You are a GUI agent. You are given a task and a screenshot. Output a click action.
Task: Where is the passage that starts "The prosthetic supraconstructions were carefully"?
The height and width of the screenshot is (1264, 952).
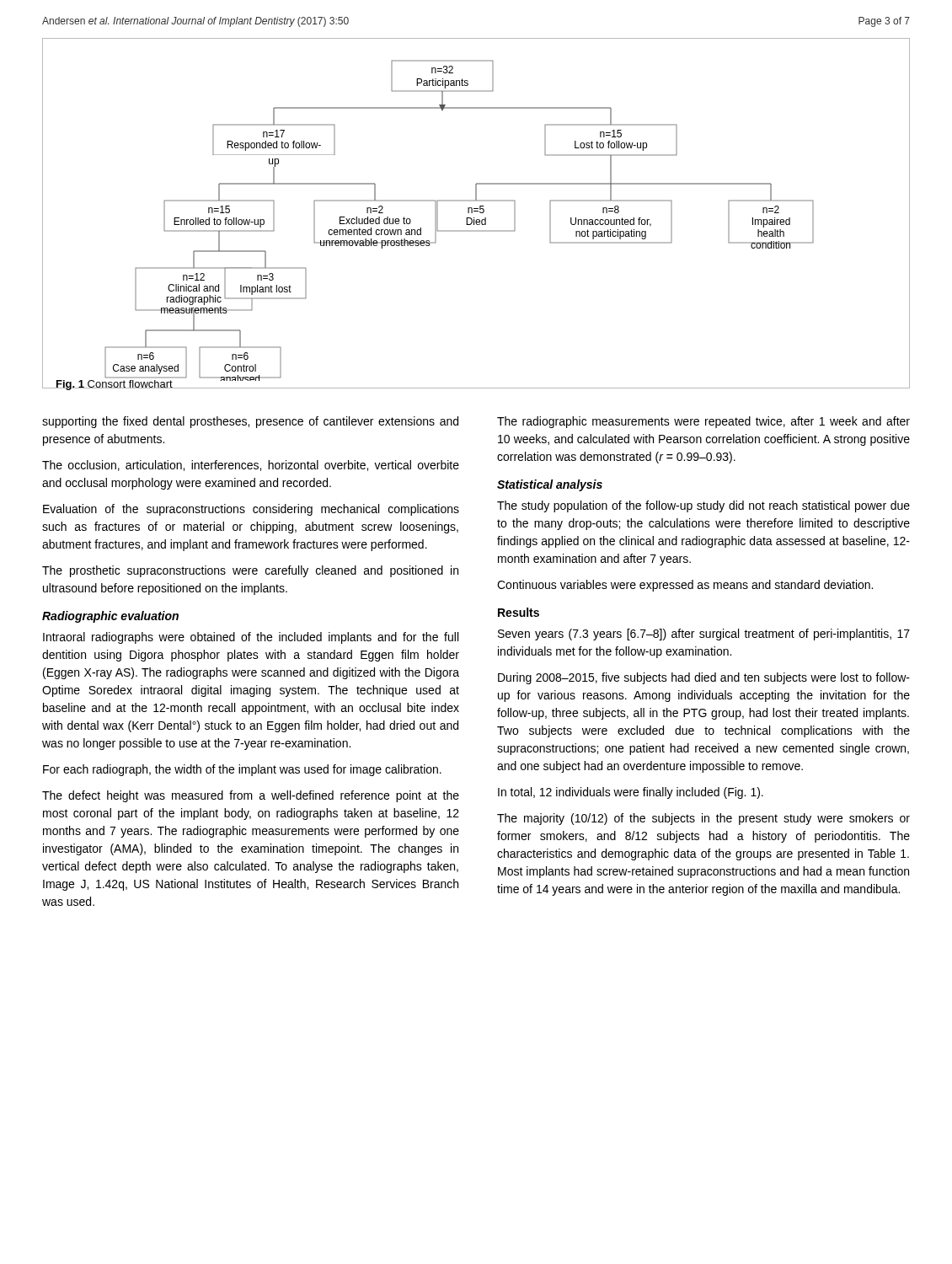pyautogui.click(x=251, y=580)
